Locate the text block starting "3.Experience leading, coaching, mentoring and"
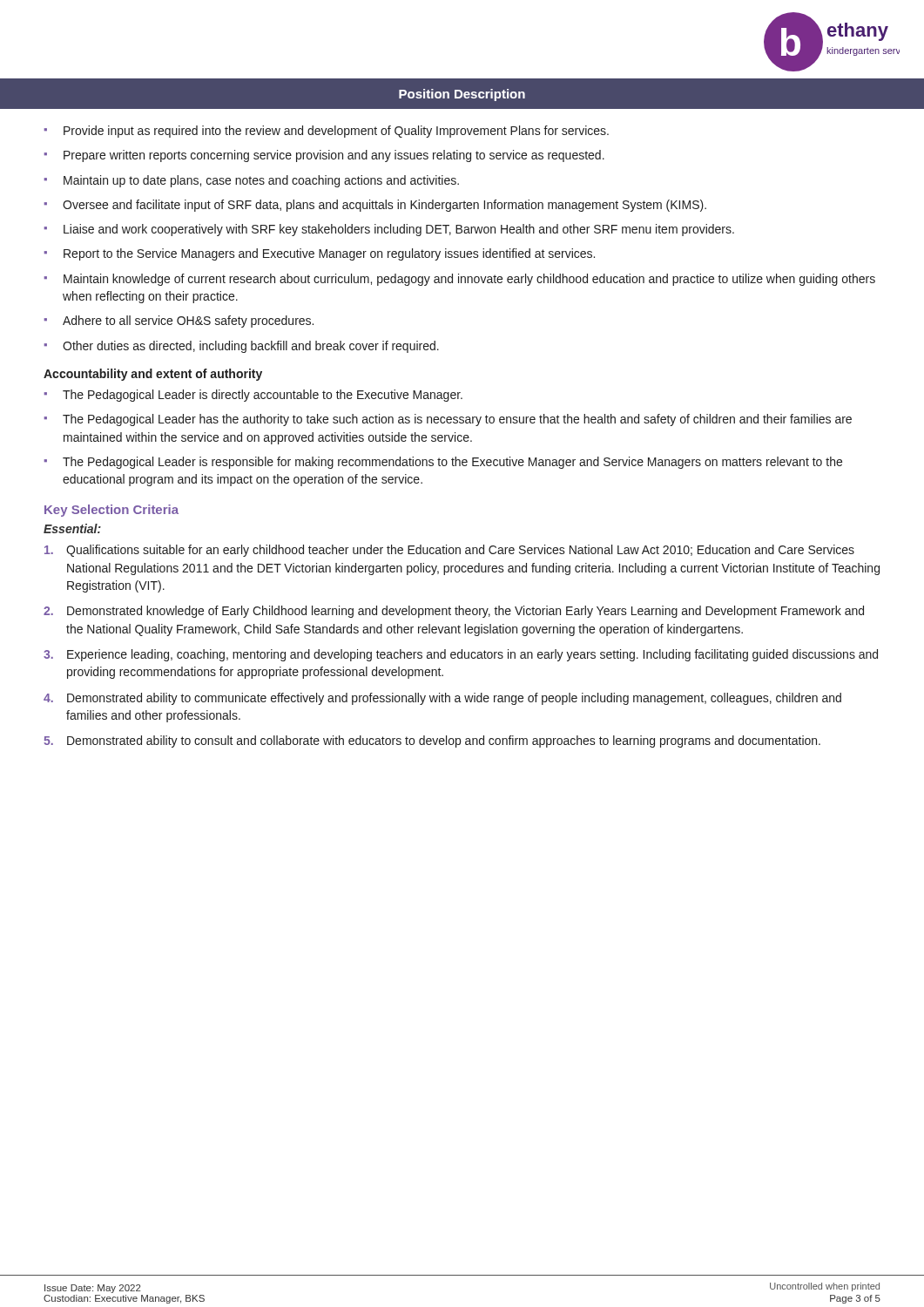 click(462, 663)
